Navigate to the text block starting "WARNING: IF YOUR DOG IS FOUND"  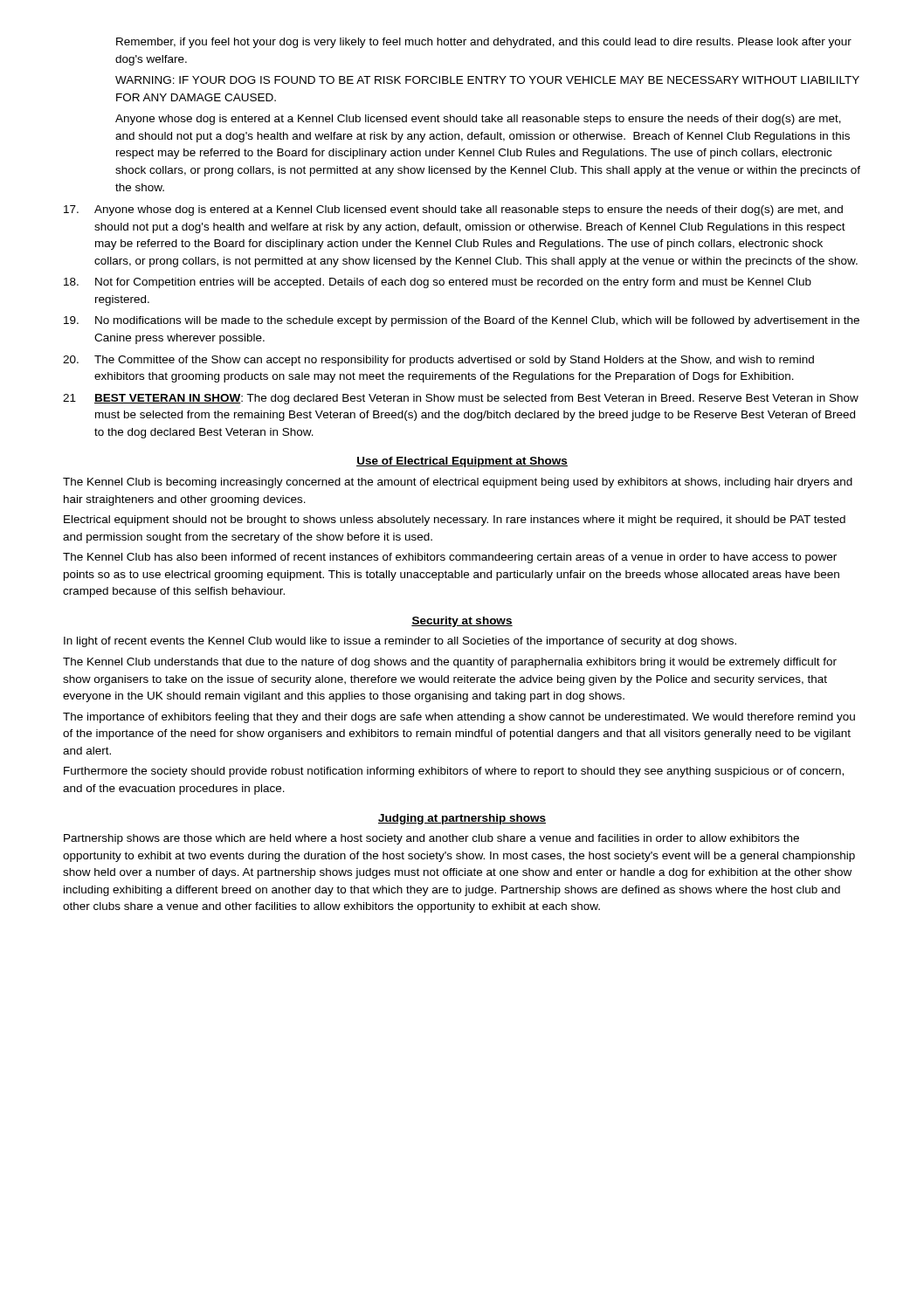tap(487, 89)
